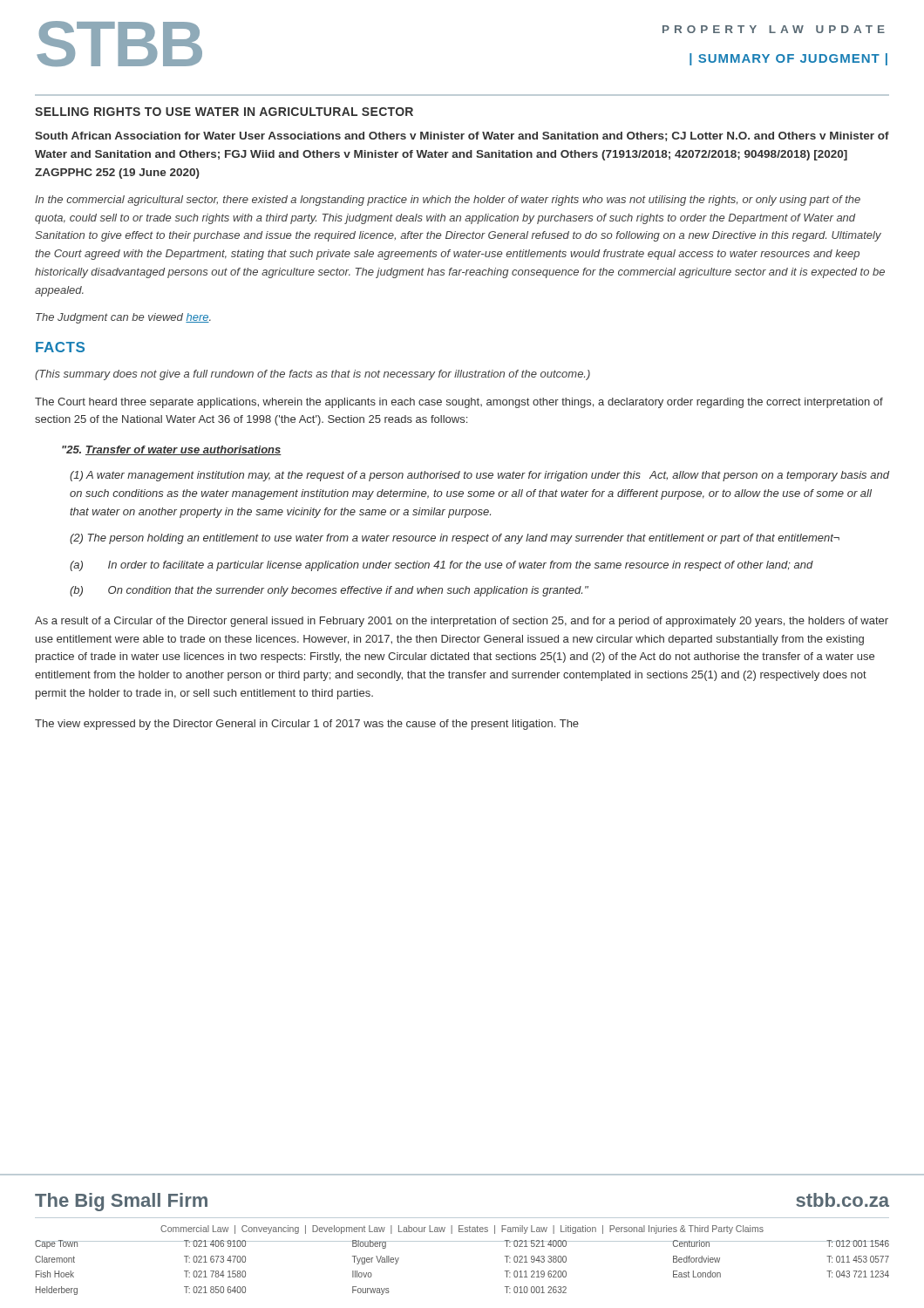Locate the text starting "As a result of"
The width and height of the screenshot is (924, 1308).
point(462,657)
